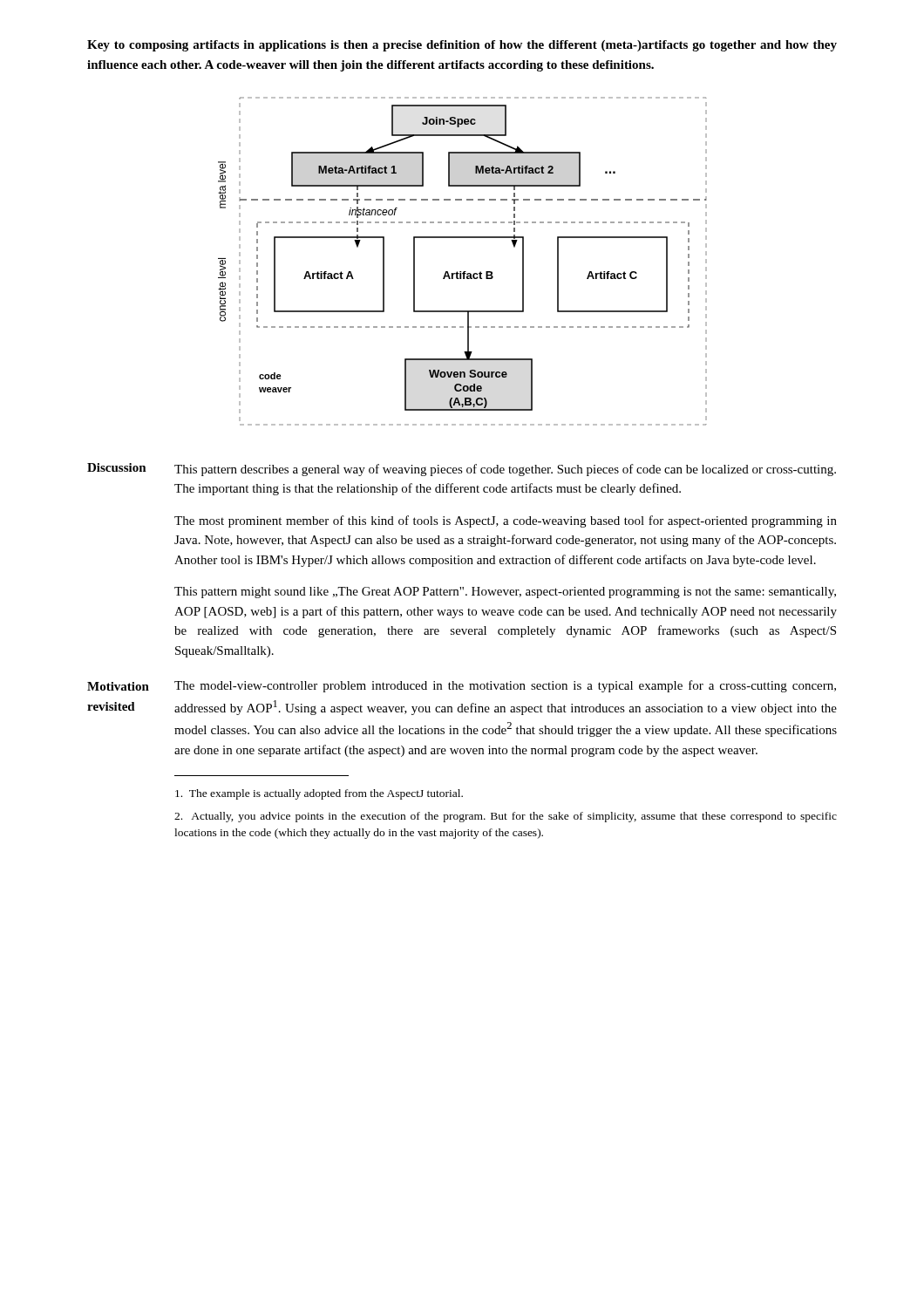Click on the footnote that says "The example is"
The image size is (924, 1308).
(x=319, y=793)
